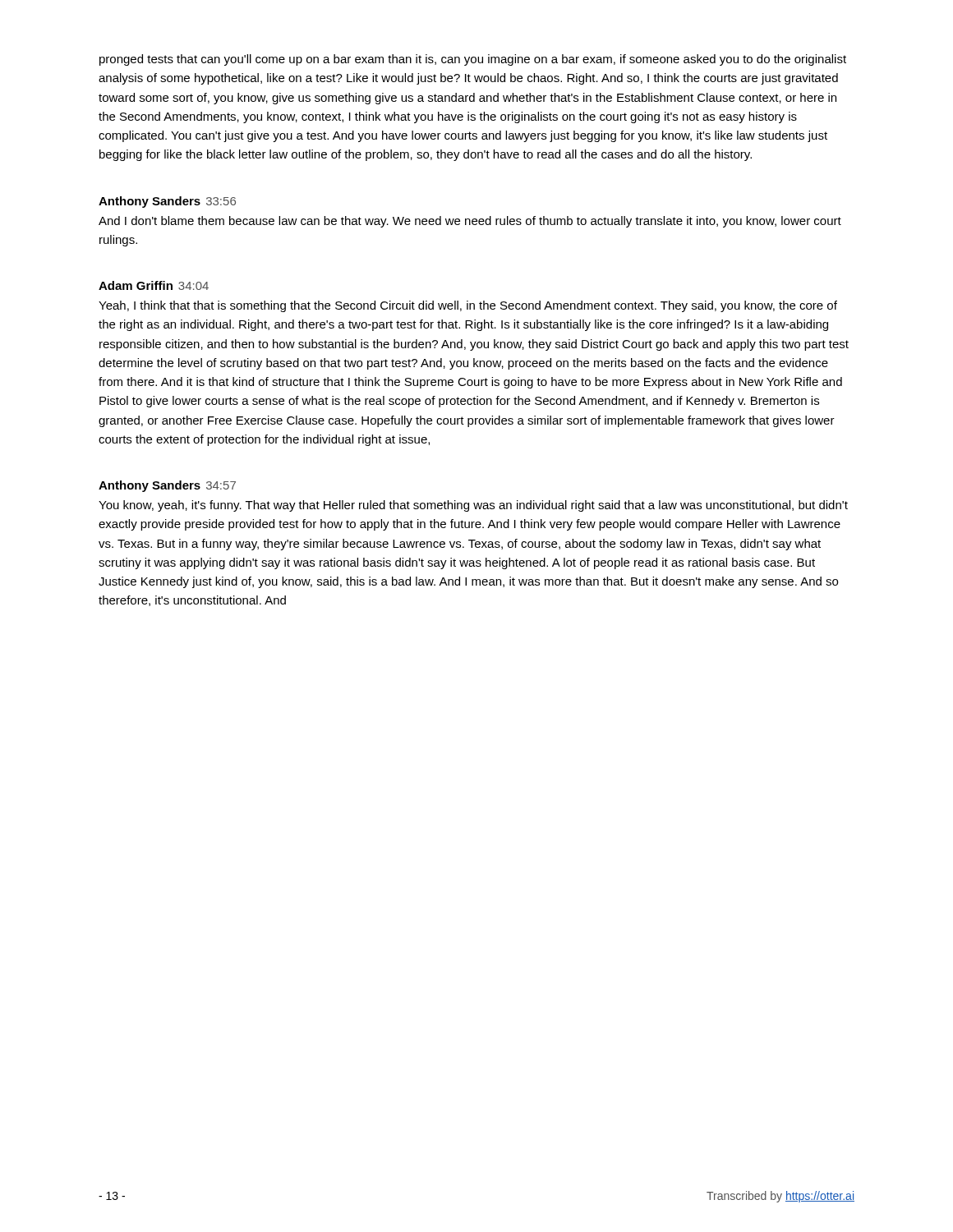Image resolution: width=953 pixels, height=1232 pixels.
Task: Locate the region starting "Yeah, I think that that is something that"
Action: pos(474,372)
